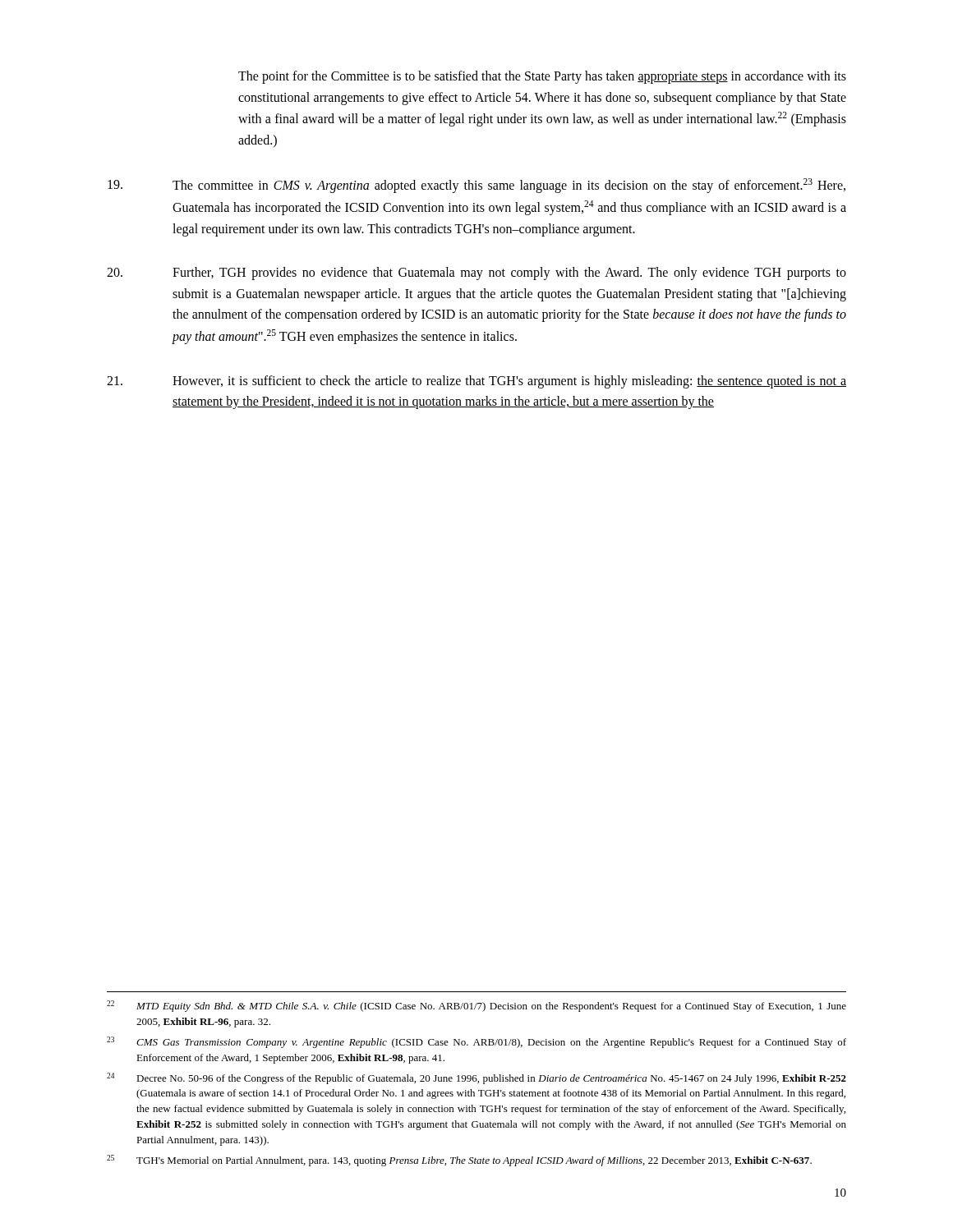Screen dimensions: 1232x953
Task: Locate the block of text that opens with "The point for"
Action: click(542, 108)
